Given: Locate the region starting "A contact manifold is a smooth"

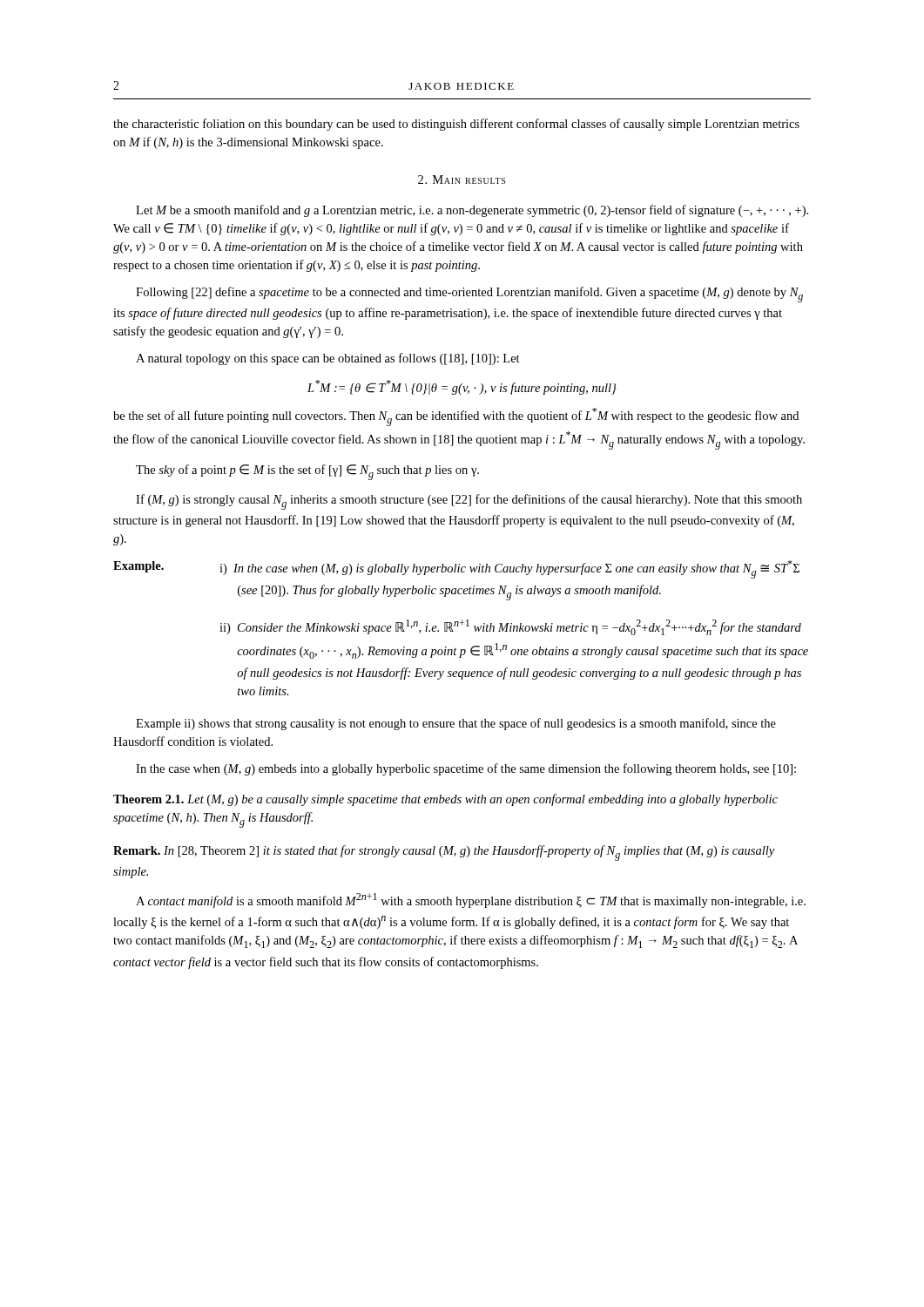Looking at the screenshot, I should tap(462, 931).
